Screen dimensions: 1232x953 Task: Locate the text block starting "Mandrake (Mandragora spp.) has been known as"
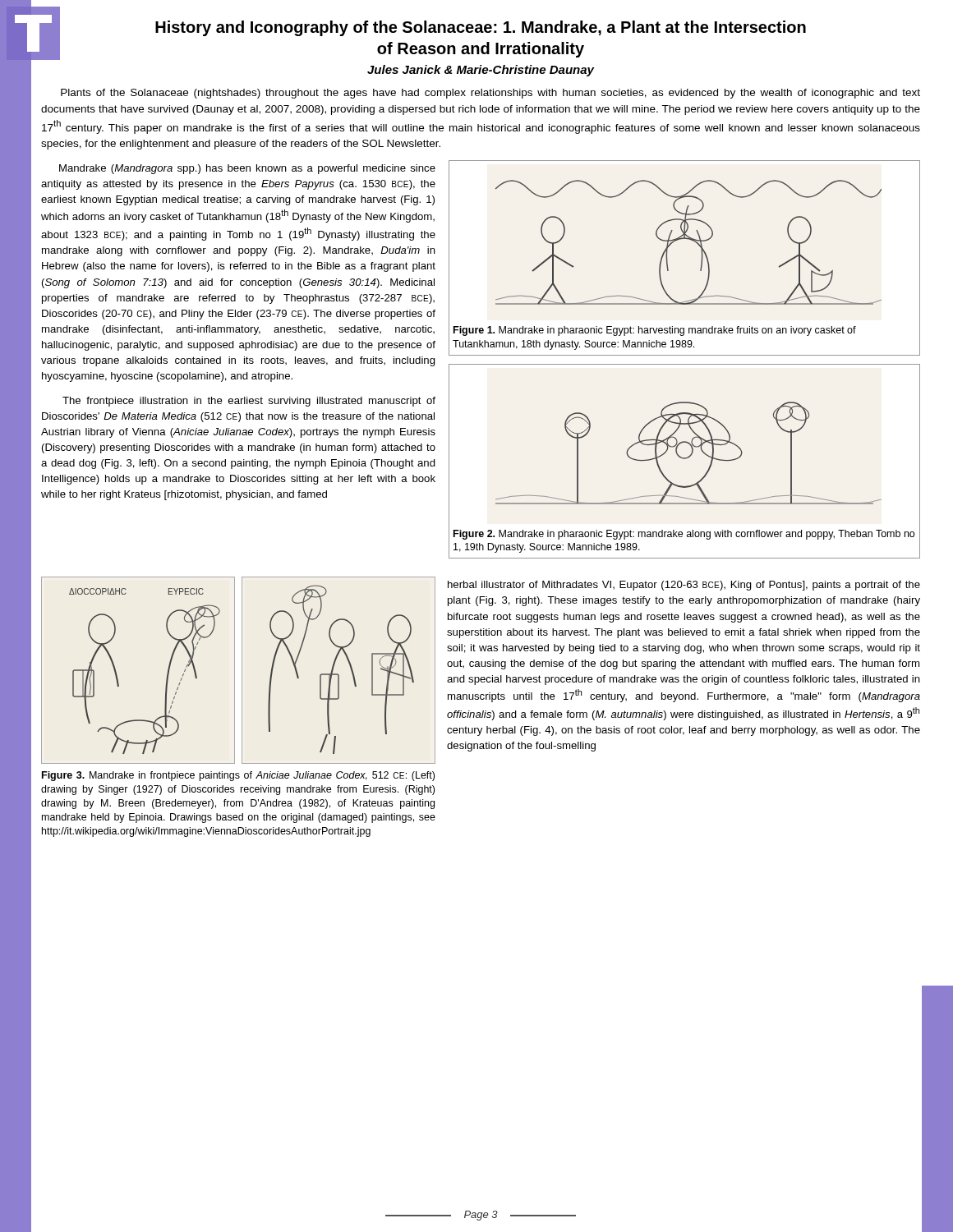point(238,272)
